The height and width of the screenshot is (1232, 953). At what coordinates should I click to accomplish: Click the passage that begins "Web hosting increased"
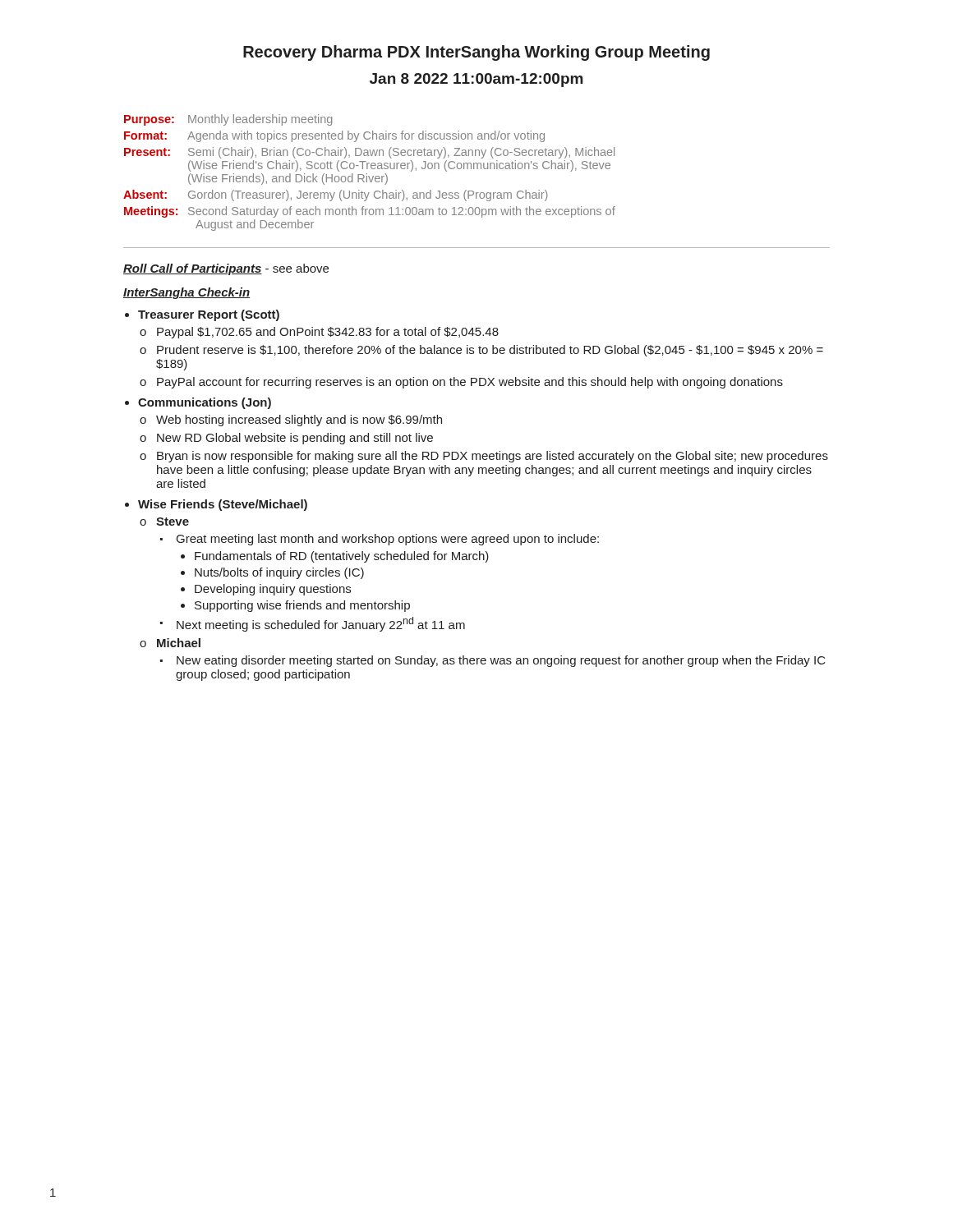pos(299,419)
